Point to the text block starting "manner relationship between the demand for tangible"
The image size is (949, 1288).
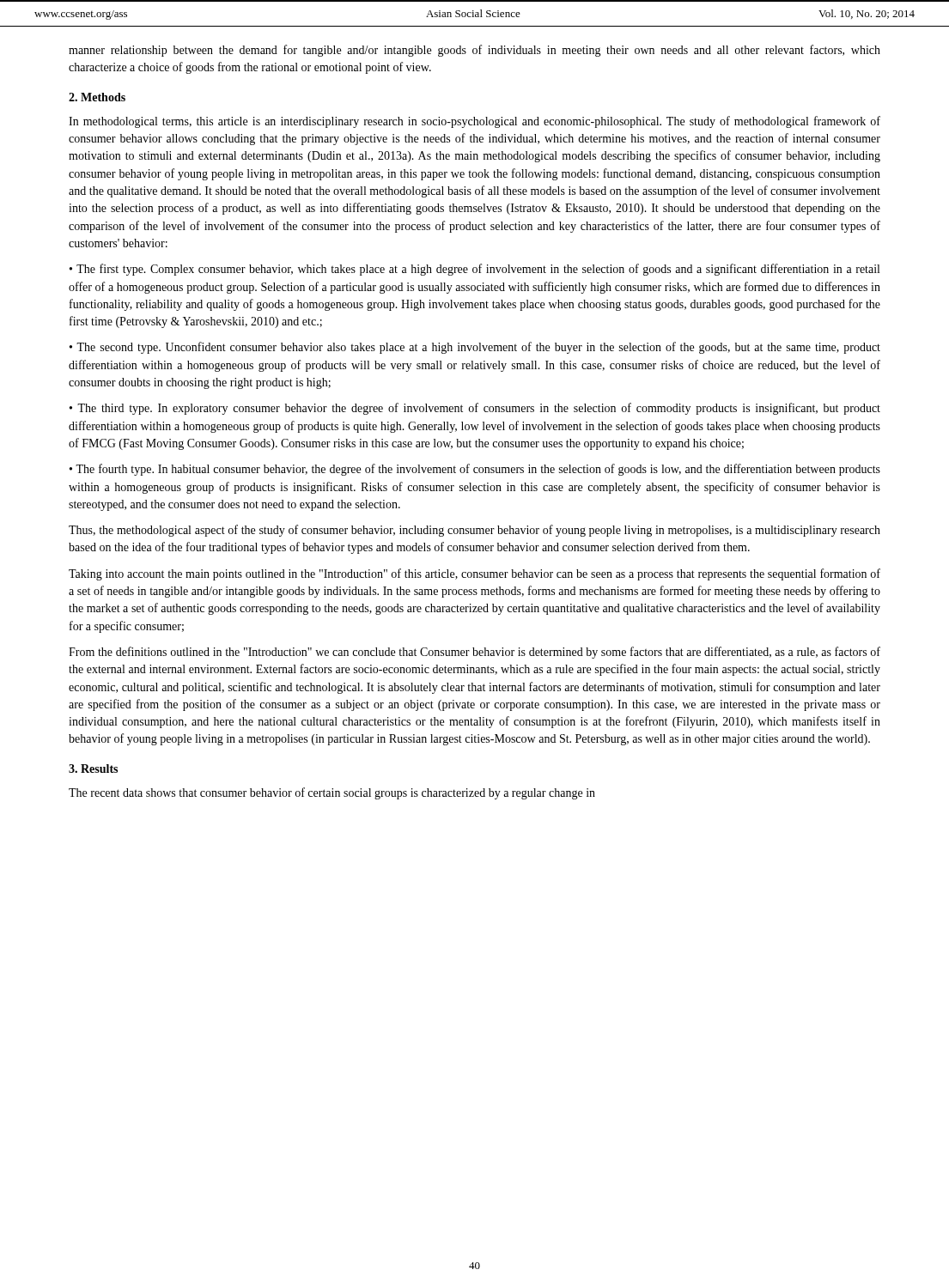(x=474, y=59)
